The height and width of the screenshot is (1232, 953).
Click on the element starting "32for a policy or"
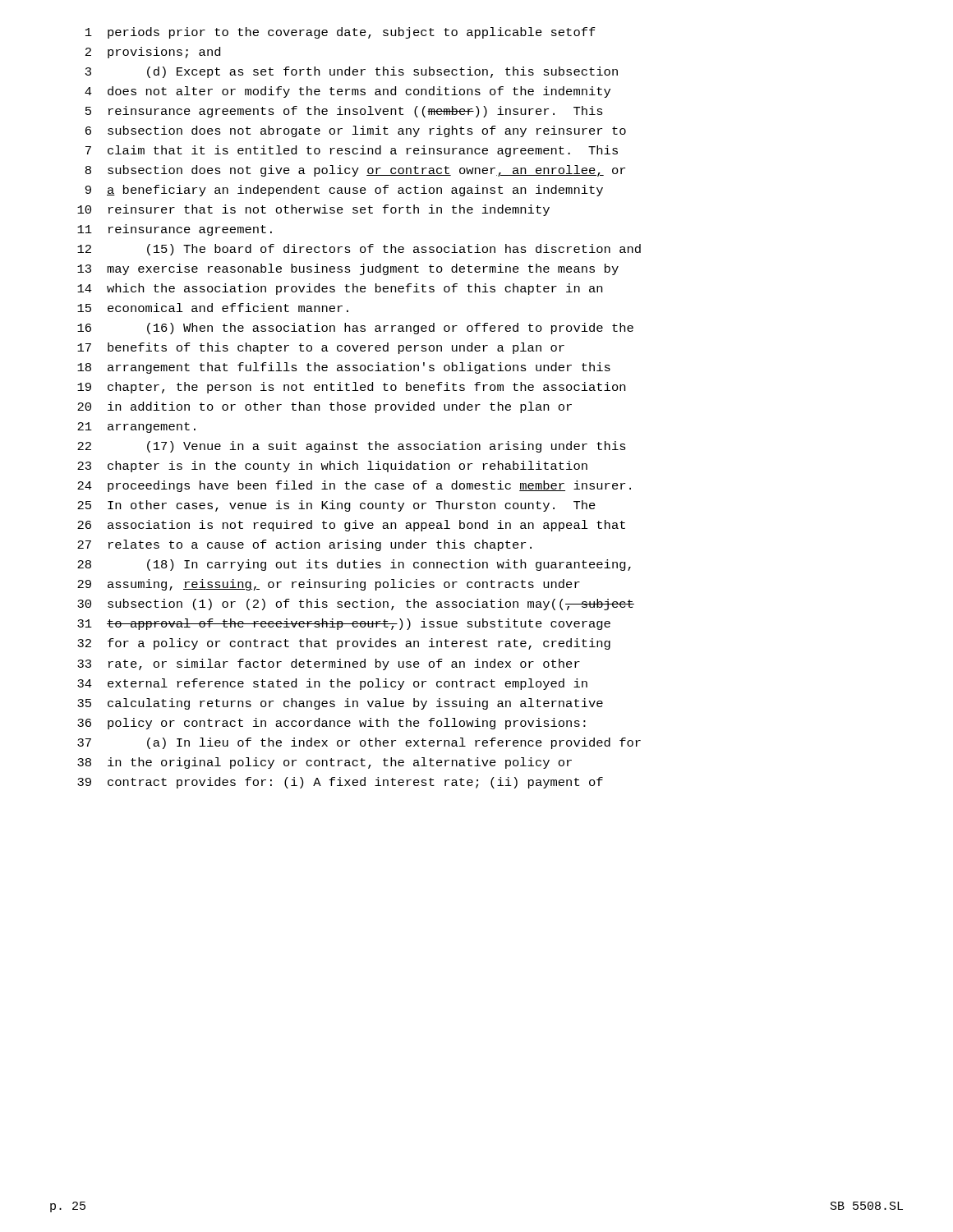[x=330, y=644]
